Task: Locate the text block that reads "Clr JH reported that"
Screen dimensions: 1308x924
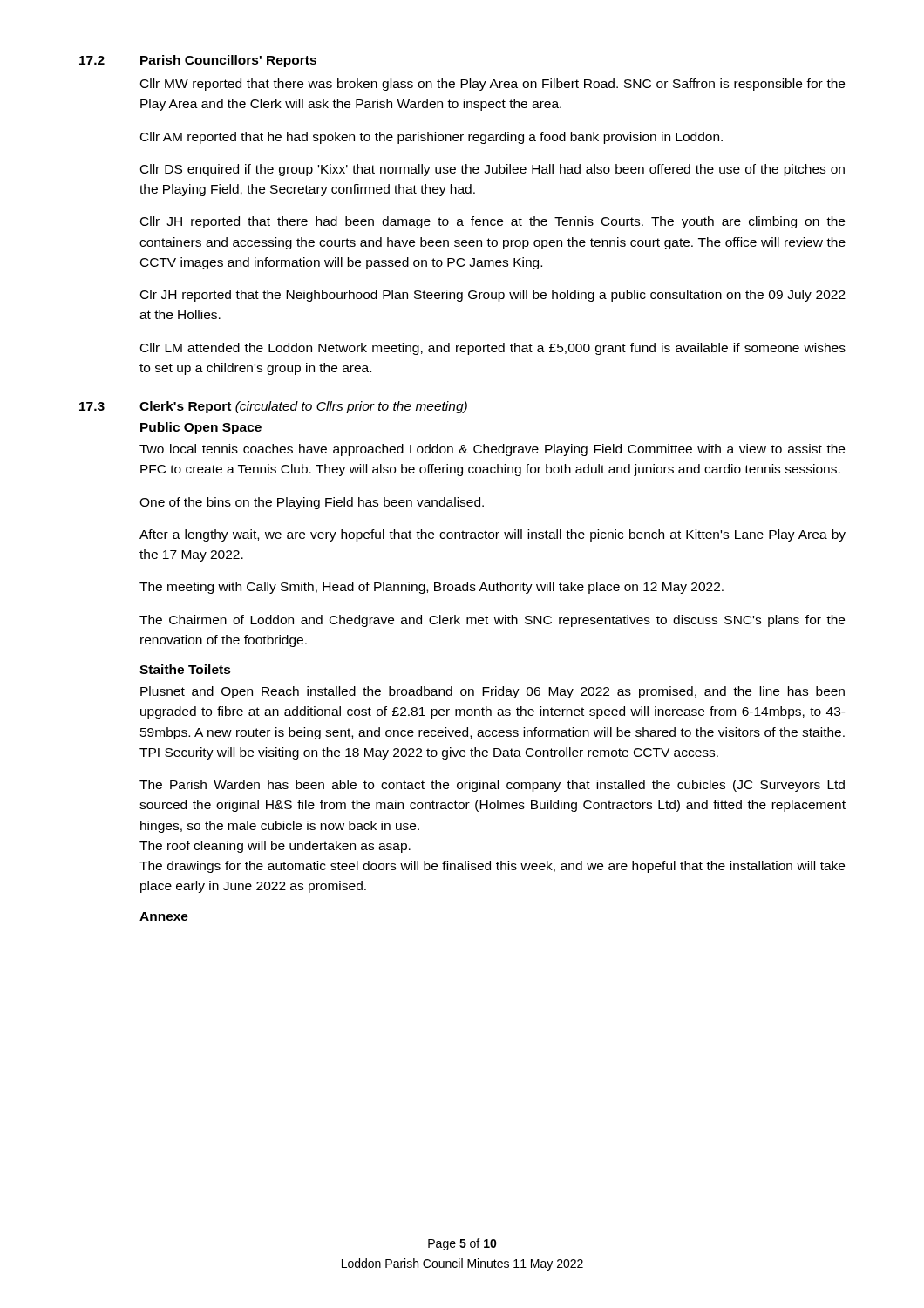Action: tap(492, 305)
